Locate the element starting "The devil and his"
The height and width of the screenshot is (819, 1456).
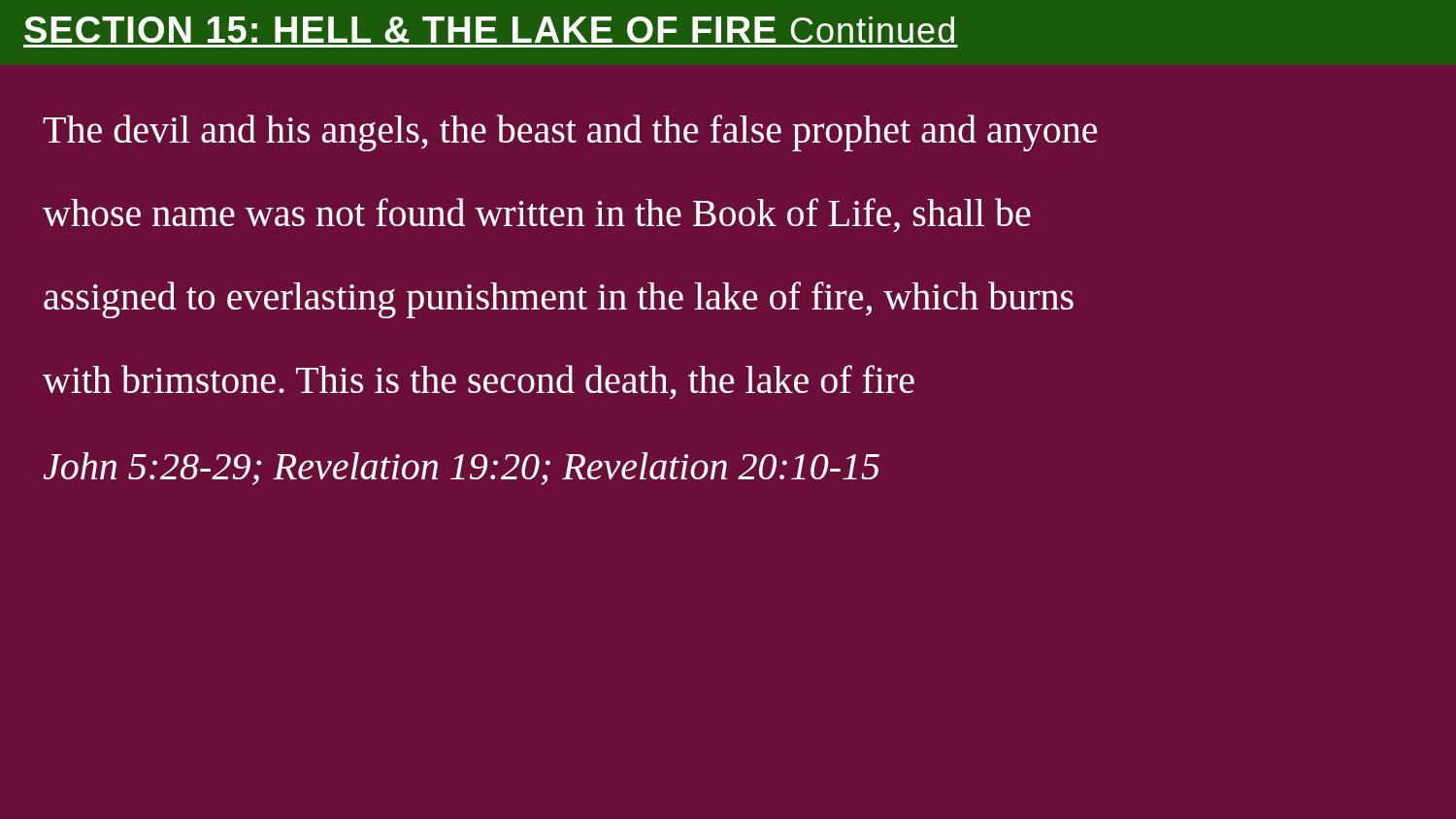click(570, 133)
